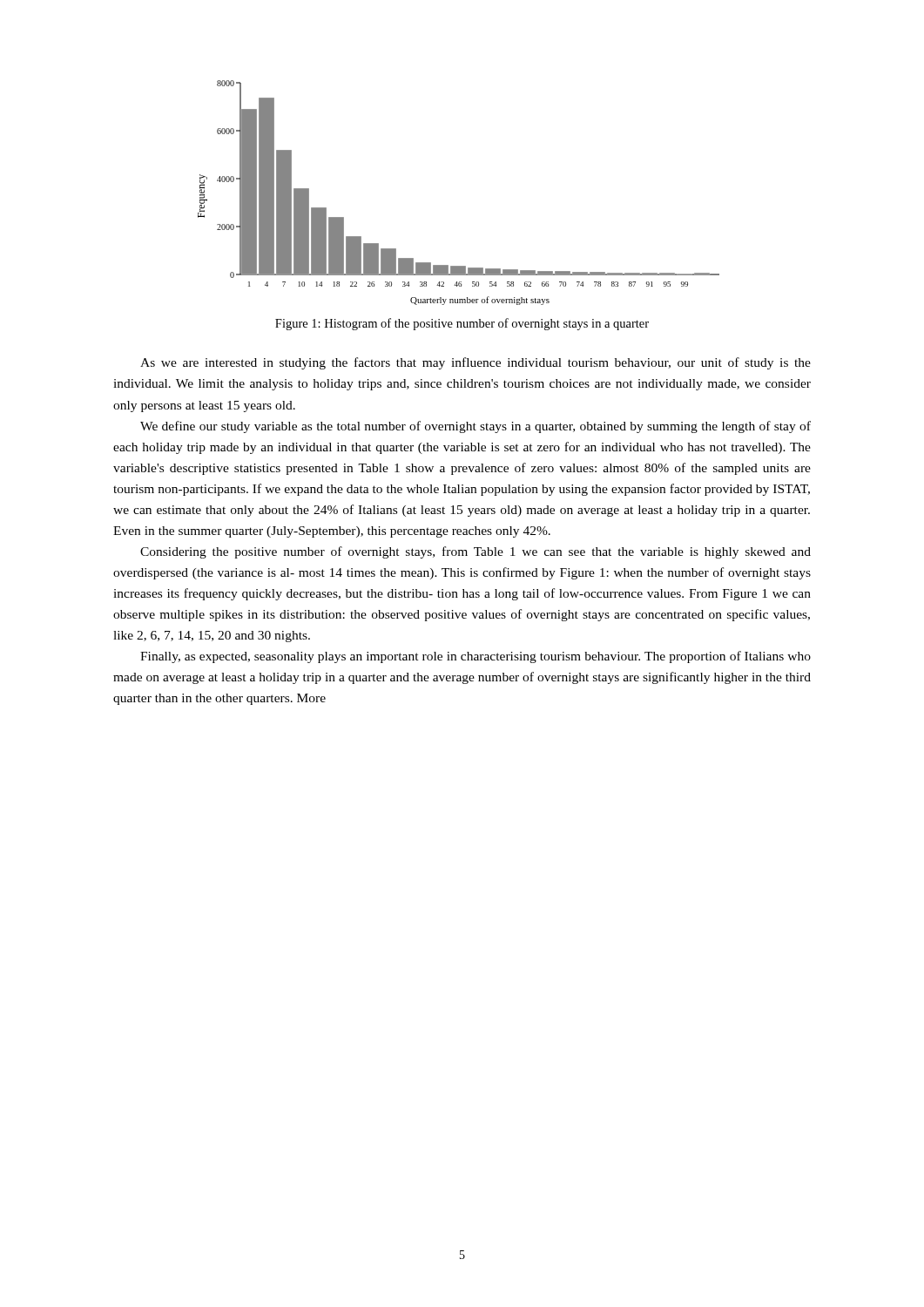Image resolution: width=924 pixels, height=1307 pixels.
Task: Click on the passage starting "Considering the positive"
Action: [x=462, y=593]
